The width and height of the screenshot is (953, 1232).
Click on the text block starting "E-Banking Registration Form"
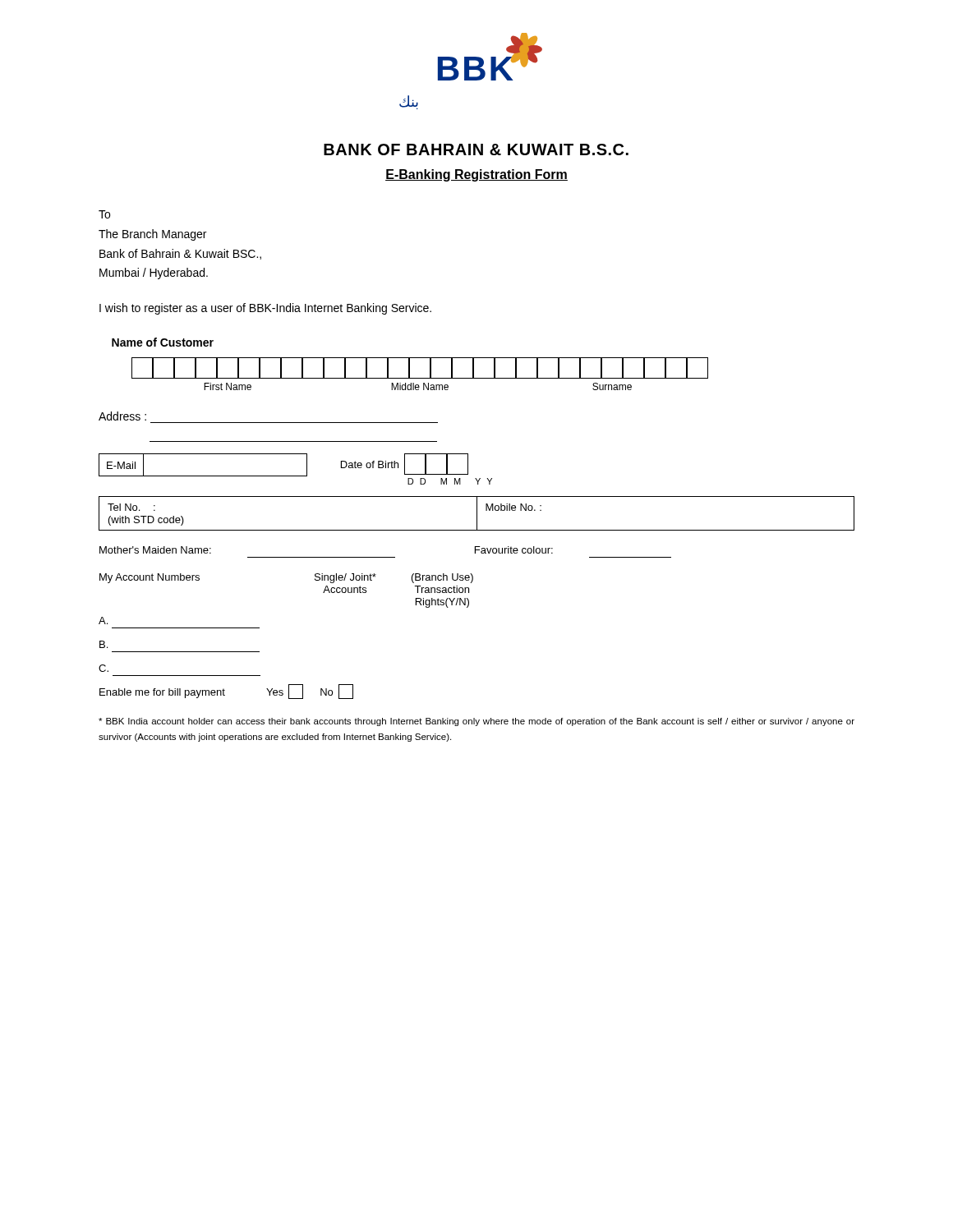pos(476,175)
